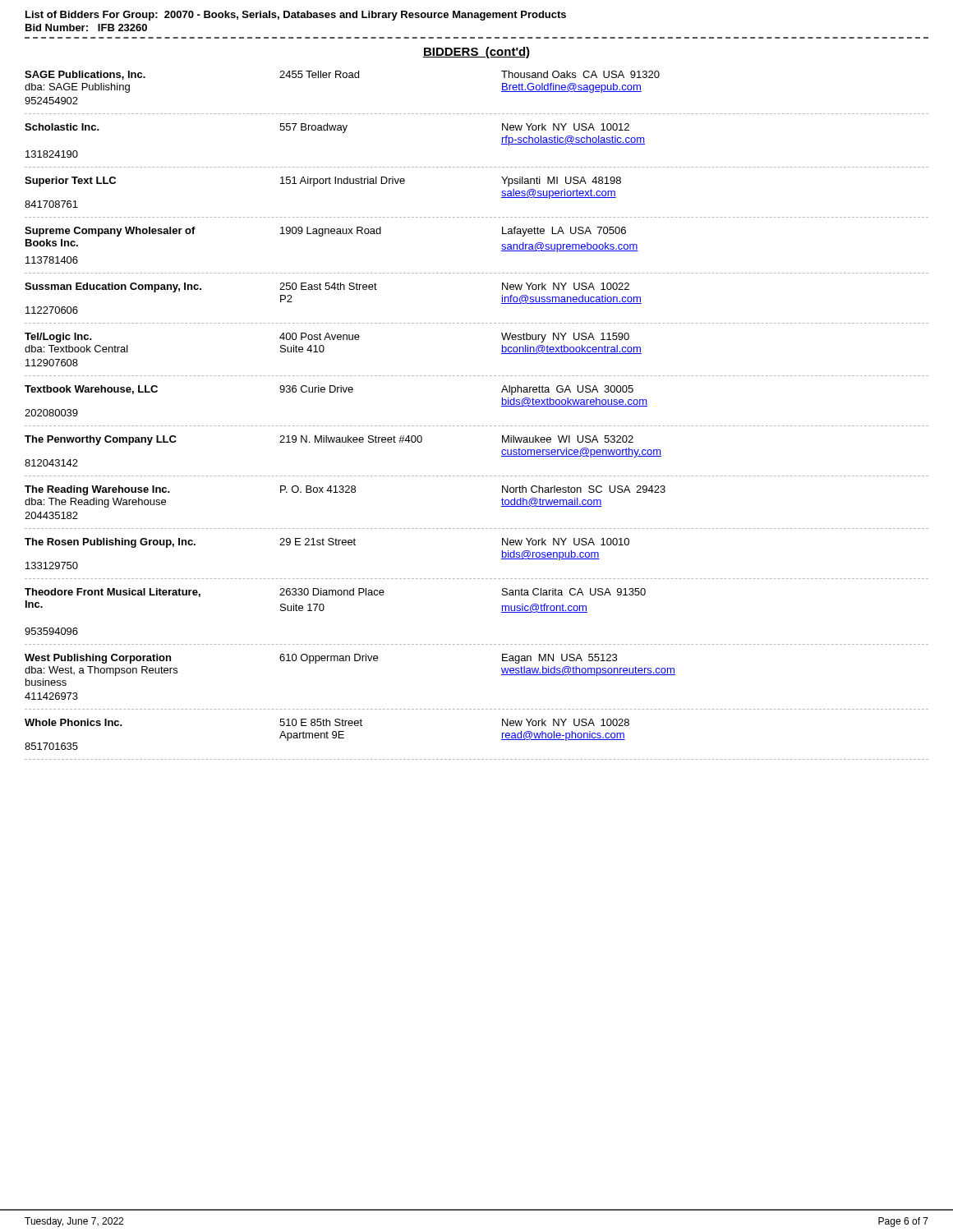Point to the text block starting "Tel/Logic Inc. dba: Textbook Central 112907608 400 Post"

coord(327,338)
